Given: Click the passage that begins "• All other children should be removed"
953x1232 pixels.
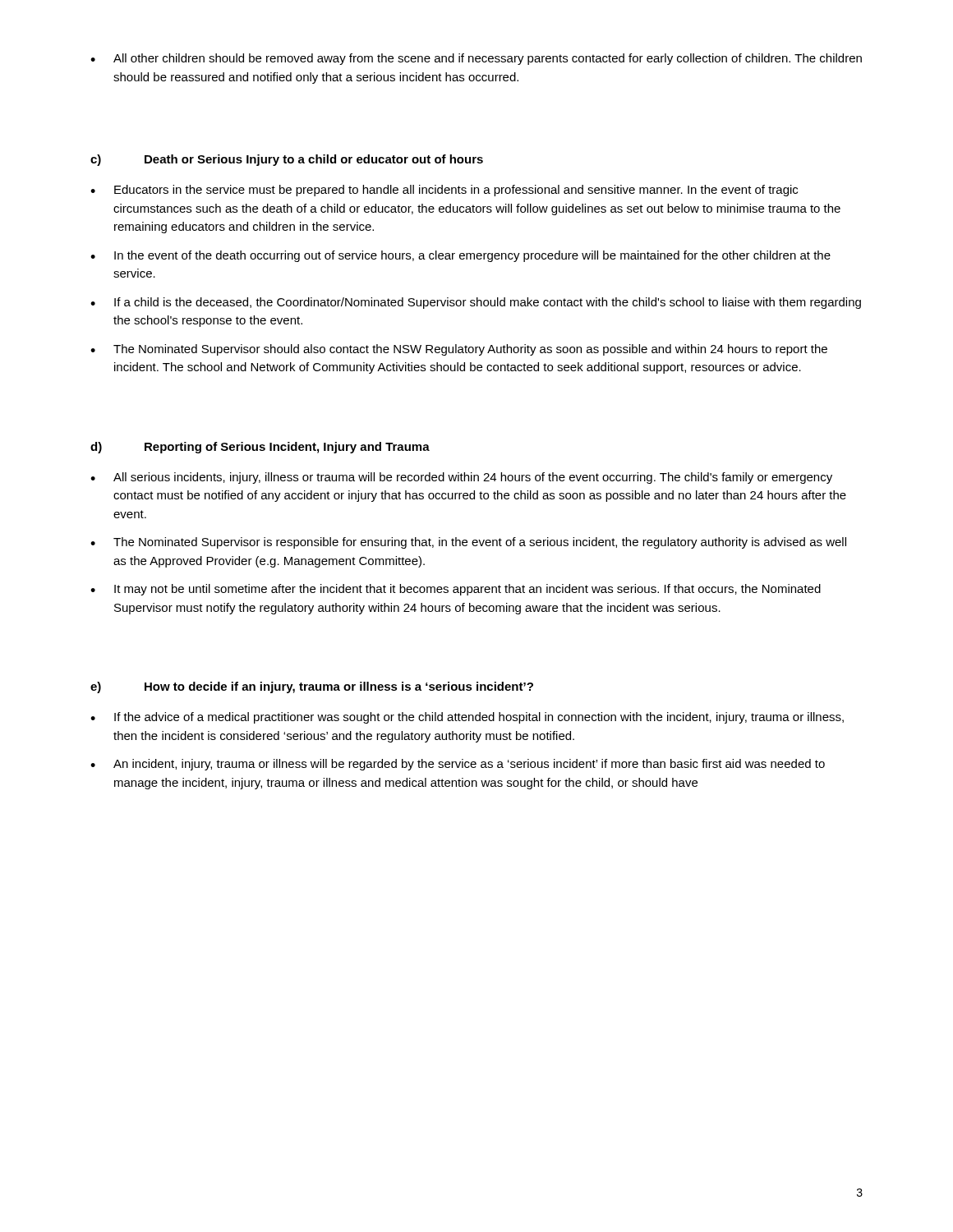Looking at the screenshot, I should tap(476, 68).
